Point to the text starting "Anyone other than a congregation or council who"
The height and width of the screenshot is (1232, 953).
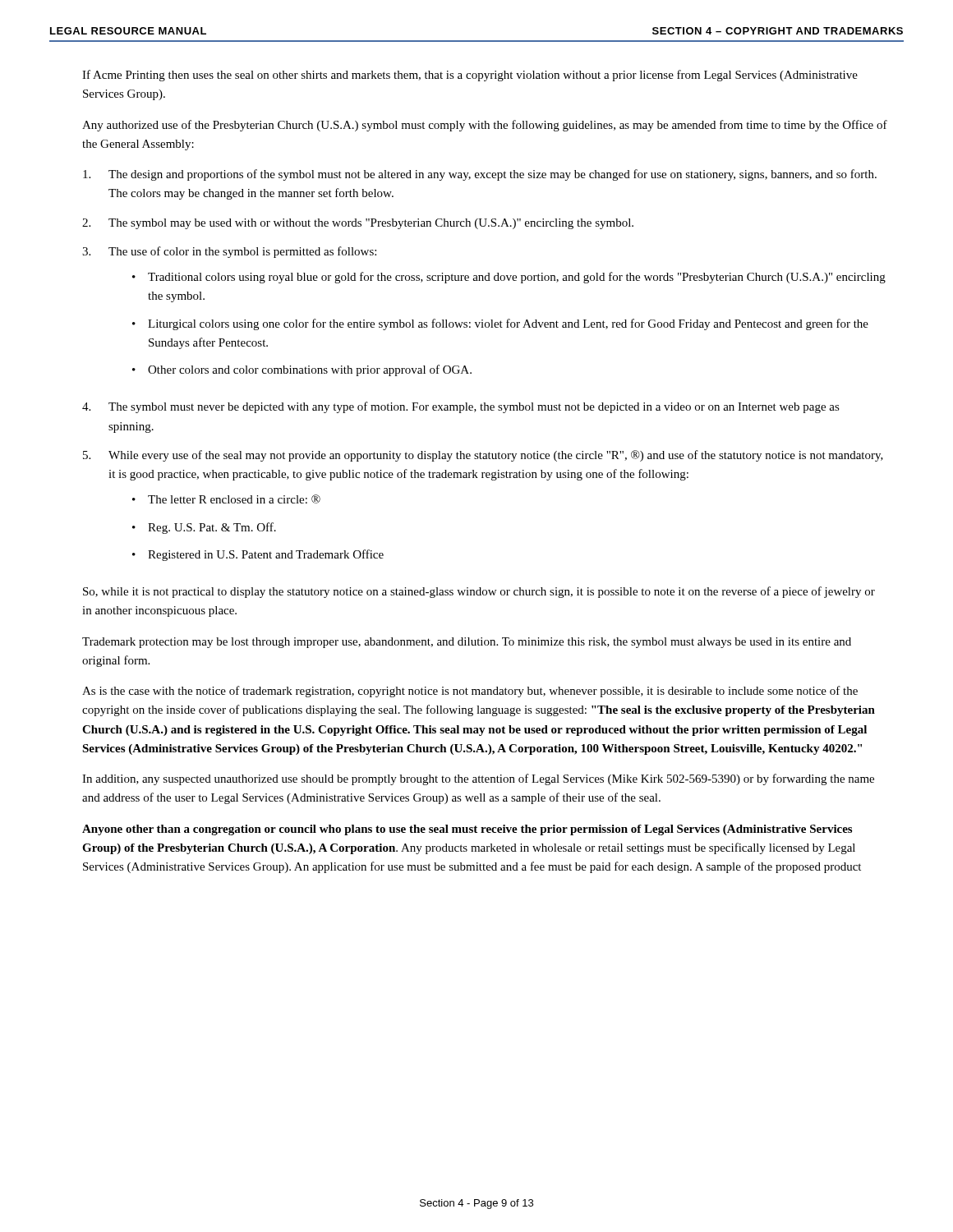click(x=472, y=847)
